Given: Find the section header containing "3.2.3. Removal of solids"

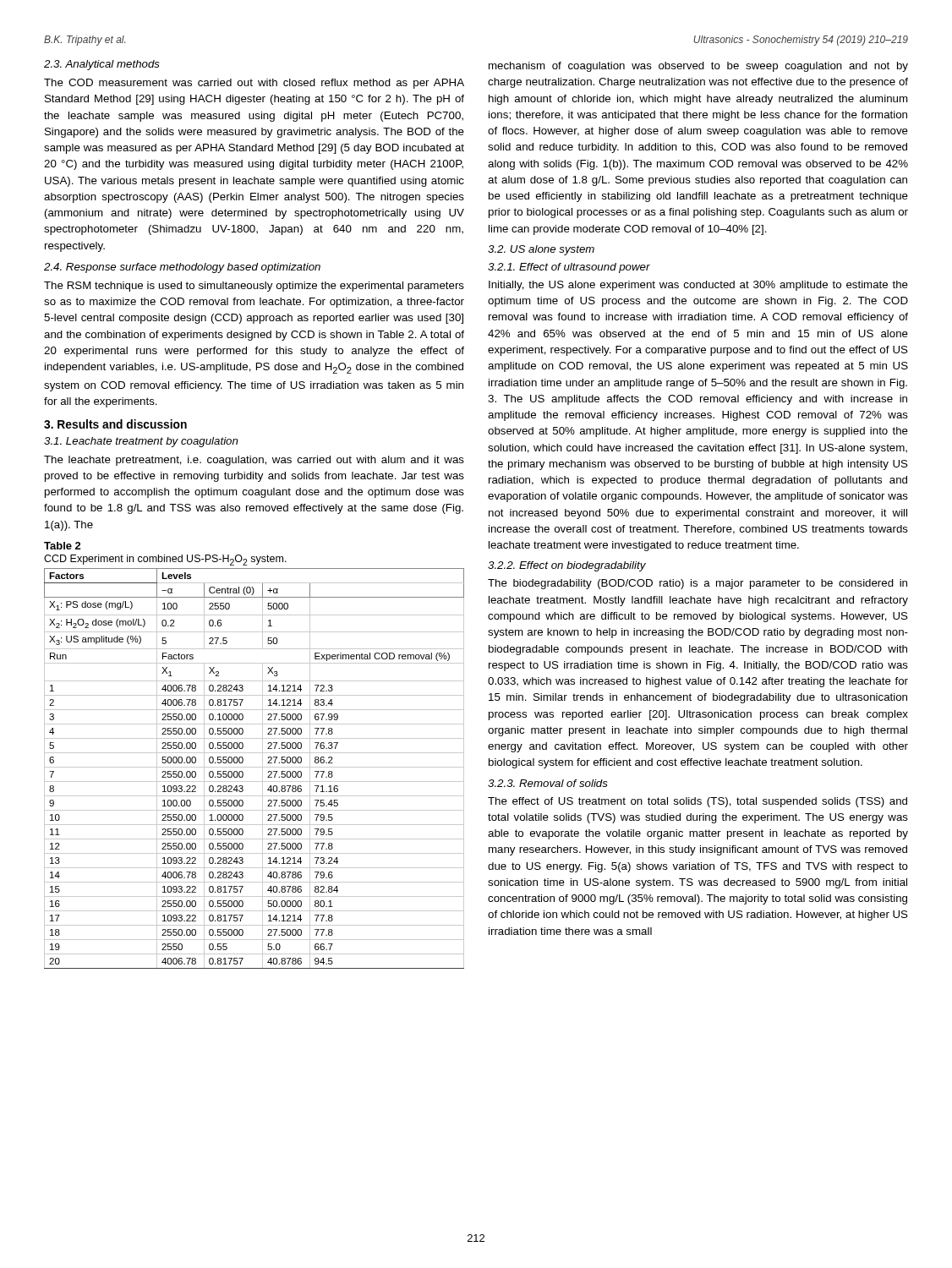Looking at the screenshot, I should click(548, 783).
